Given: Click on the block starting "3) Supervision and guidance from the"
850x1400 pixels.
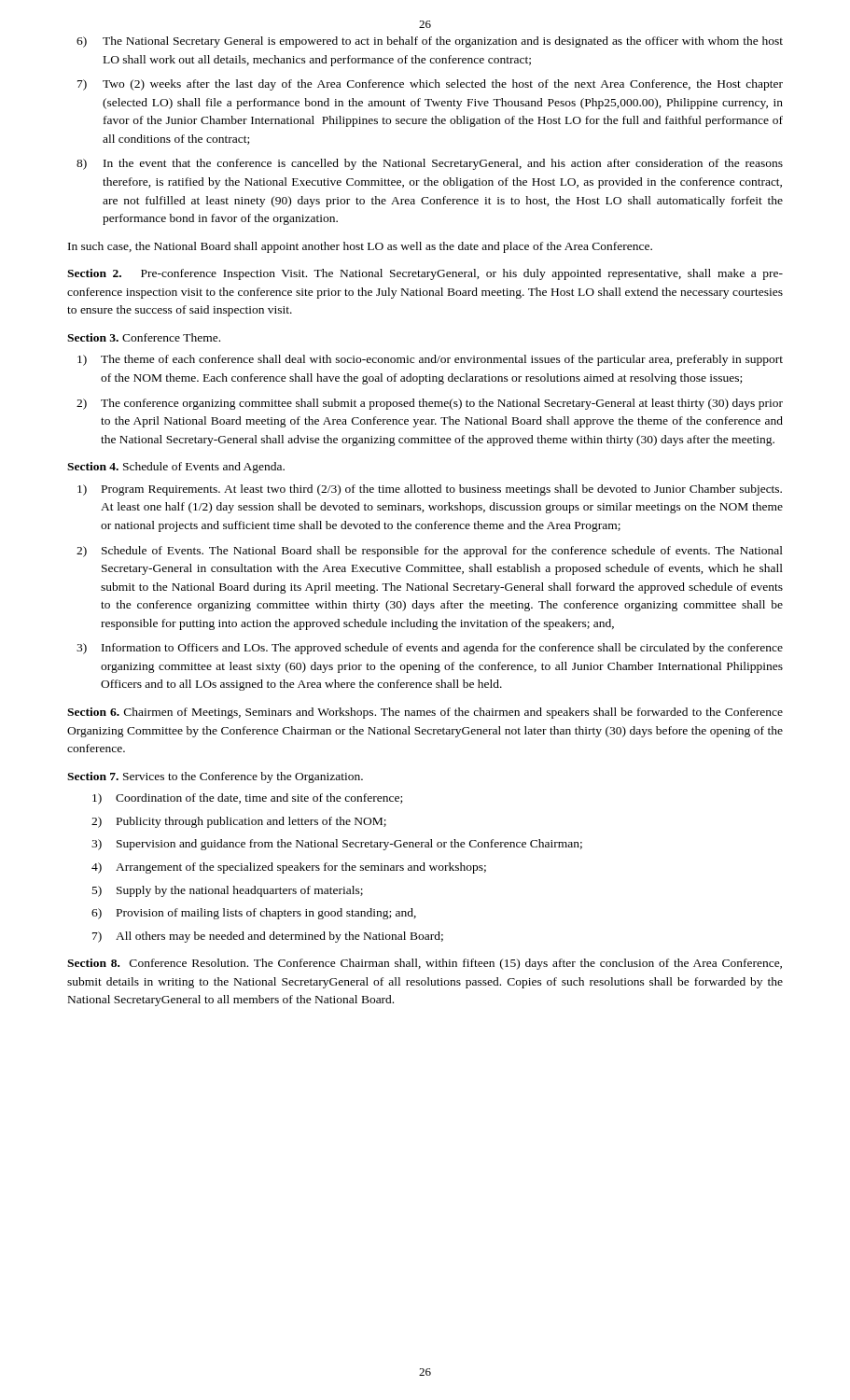Looking at the screenshot, I should point(337,844).
